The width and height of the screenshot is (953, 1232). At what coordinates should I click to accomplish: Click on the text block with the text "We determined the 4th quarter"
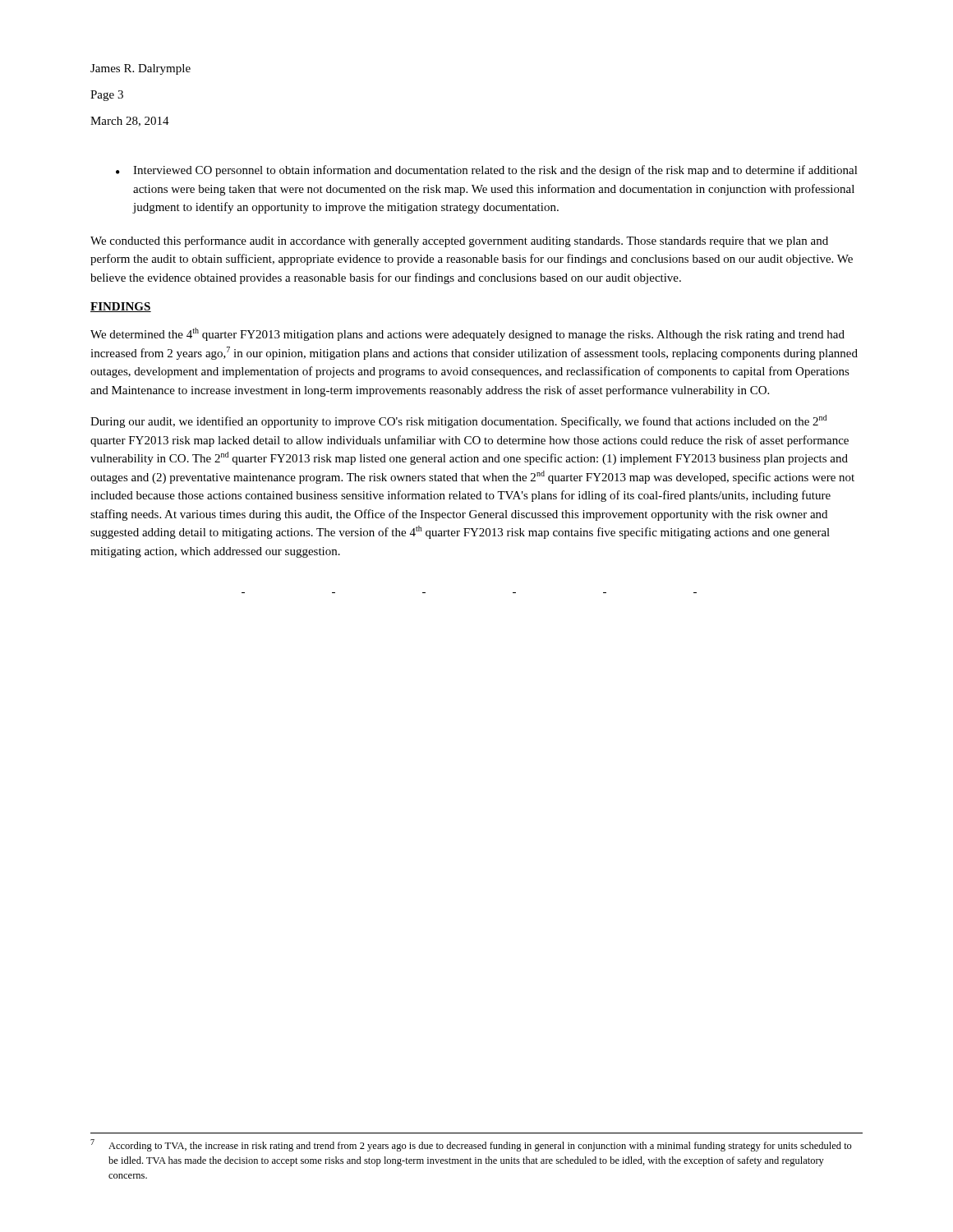pos(474,361)
